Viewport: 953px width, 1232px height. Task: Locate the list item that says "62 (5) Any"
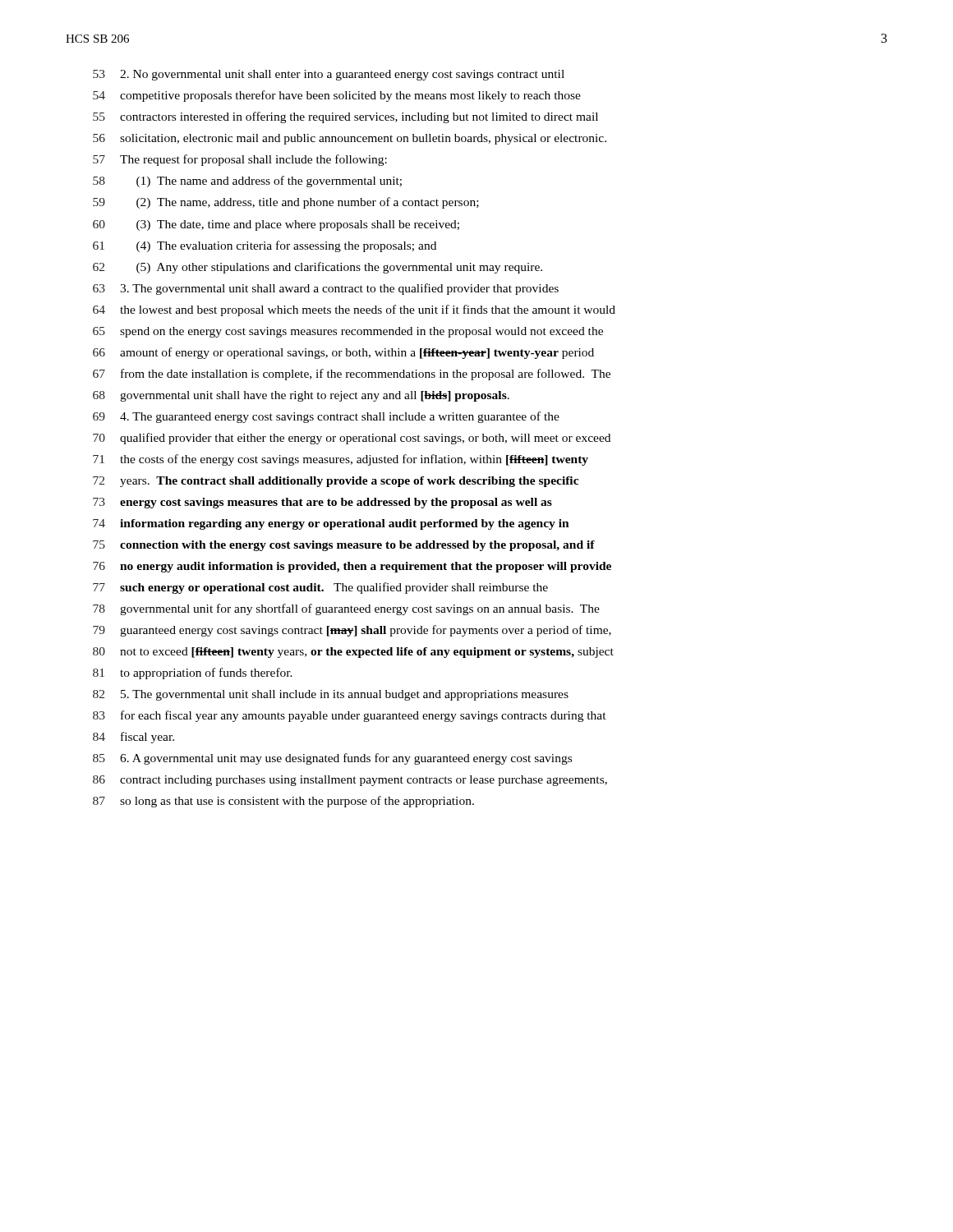(x=476, y=267)
